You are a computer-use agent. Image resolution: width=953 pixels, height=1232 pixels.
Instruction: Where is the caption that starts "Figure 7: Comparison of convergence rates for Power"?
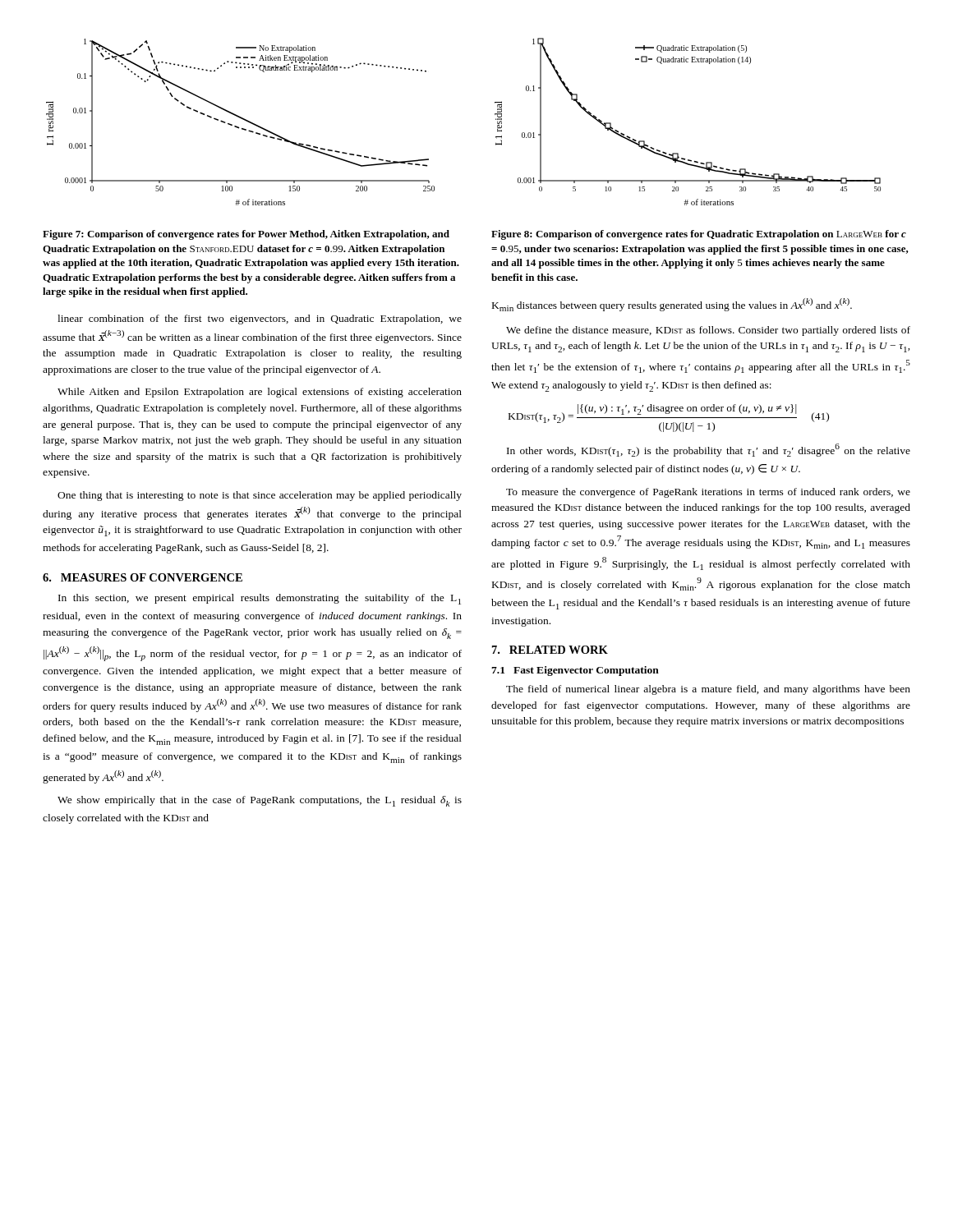pos(251,263)
